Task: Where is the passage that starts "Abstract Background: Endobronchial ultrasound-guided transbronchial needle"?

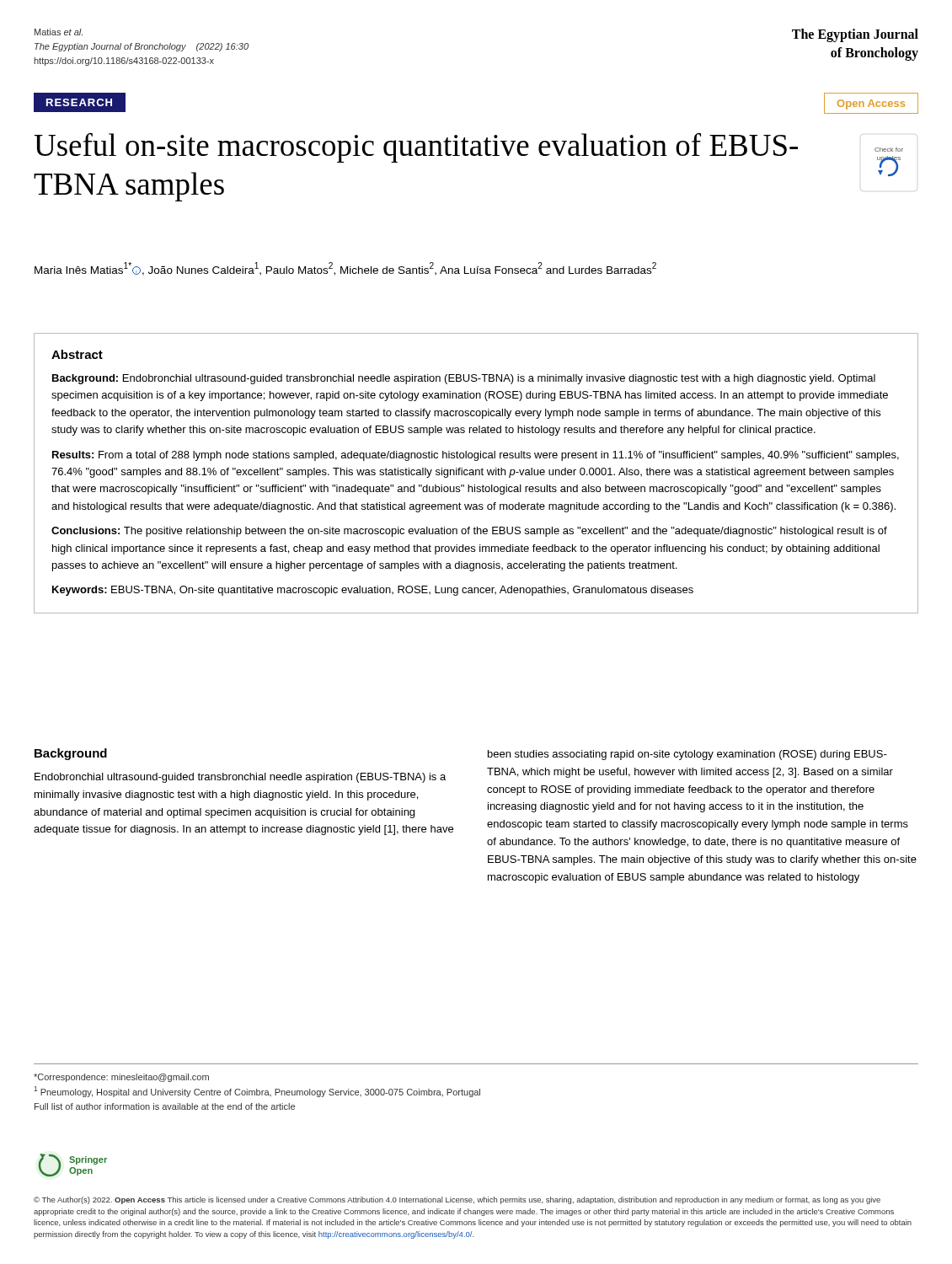Action: (476, 473)
